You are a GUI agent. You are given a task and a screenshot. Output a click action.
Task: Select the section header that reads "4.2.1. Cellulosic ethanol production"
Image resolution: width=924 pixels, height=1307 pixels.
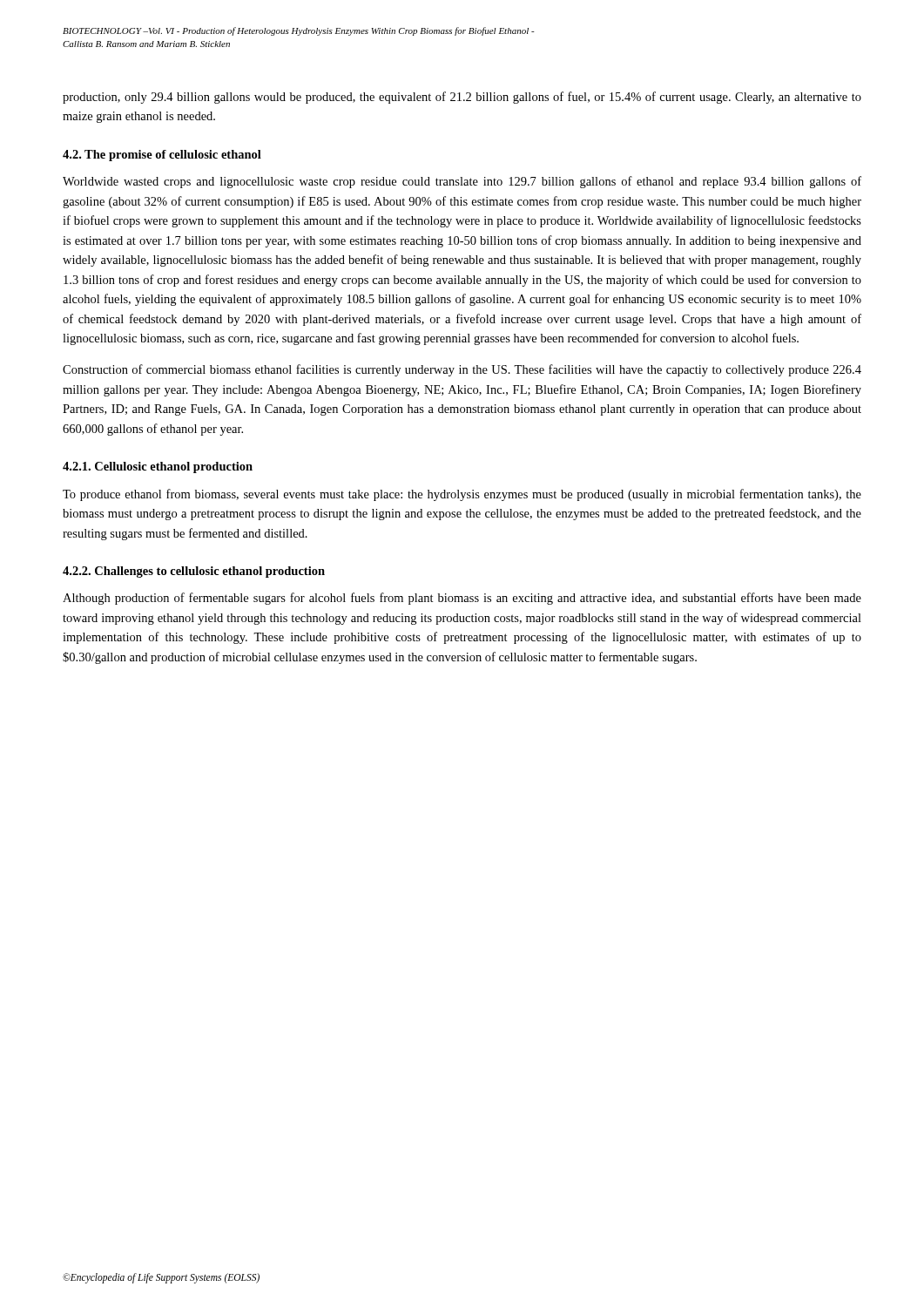tap(158, 466)
